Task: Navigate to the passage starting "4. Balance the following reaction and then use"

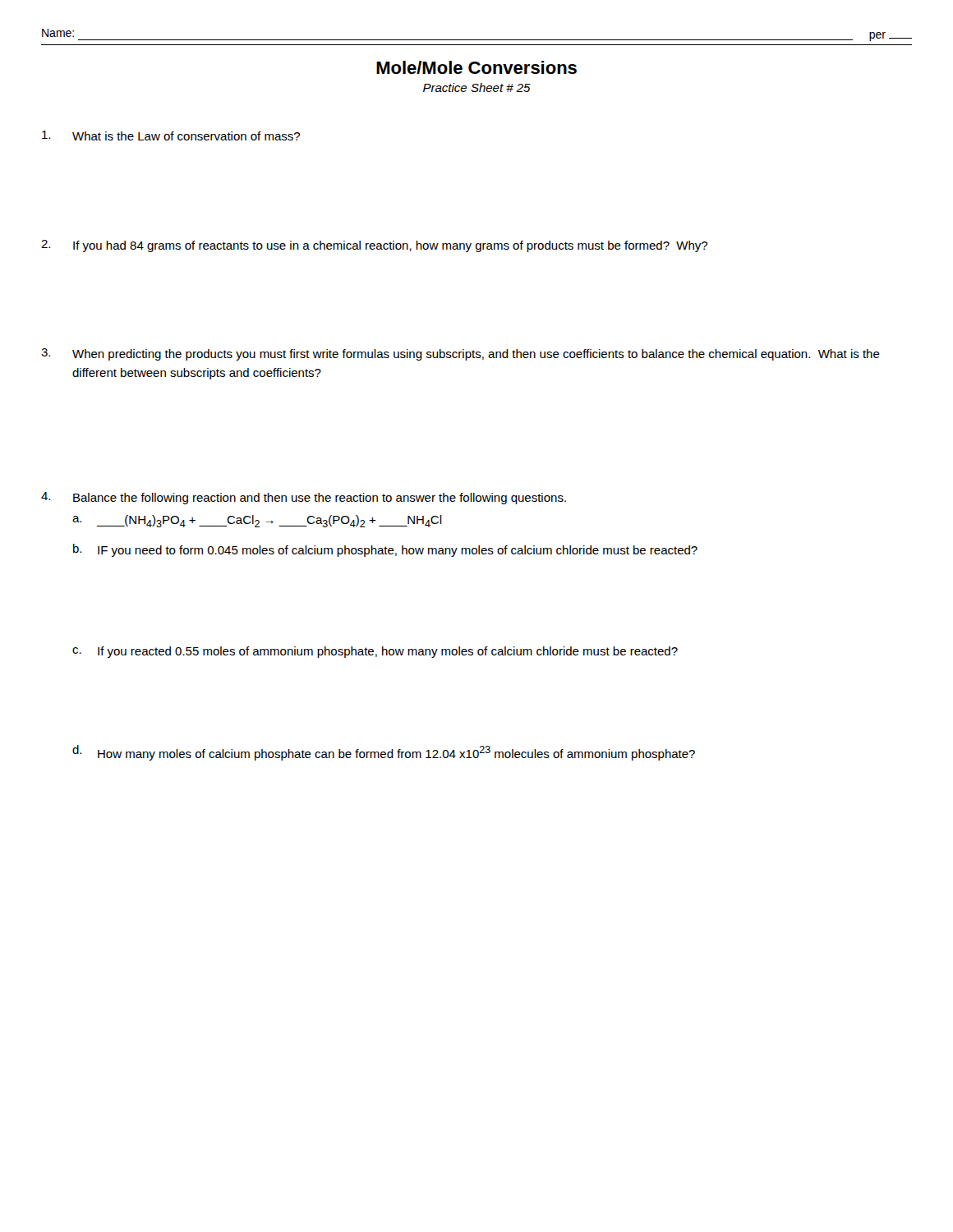Action: click(304, 498)
